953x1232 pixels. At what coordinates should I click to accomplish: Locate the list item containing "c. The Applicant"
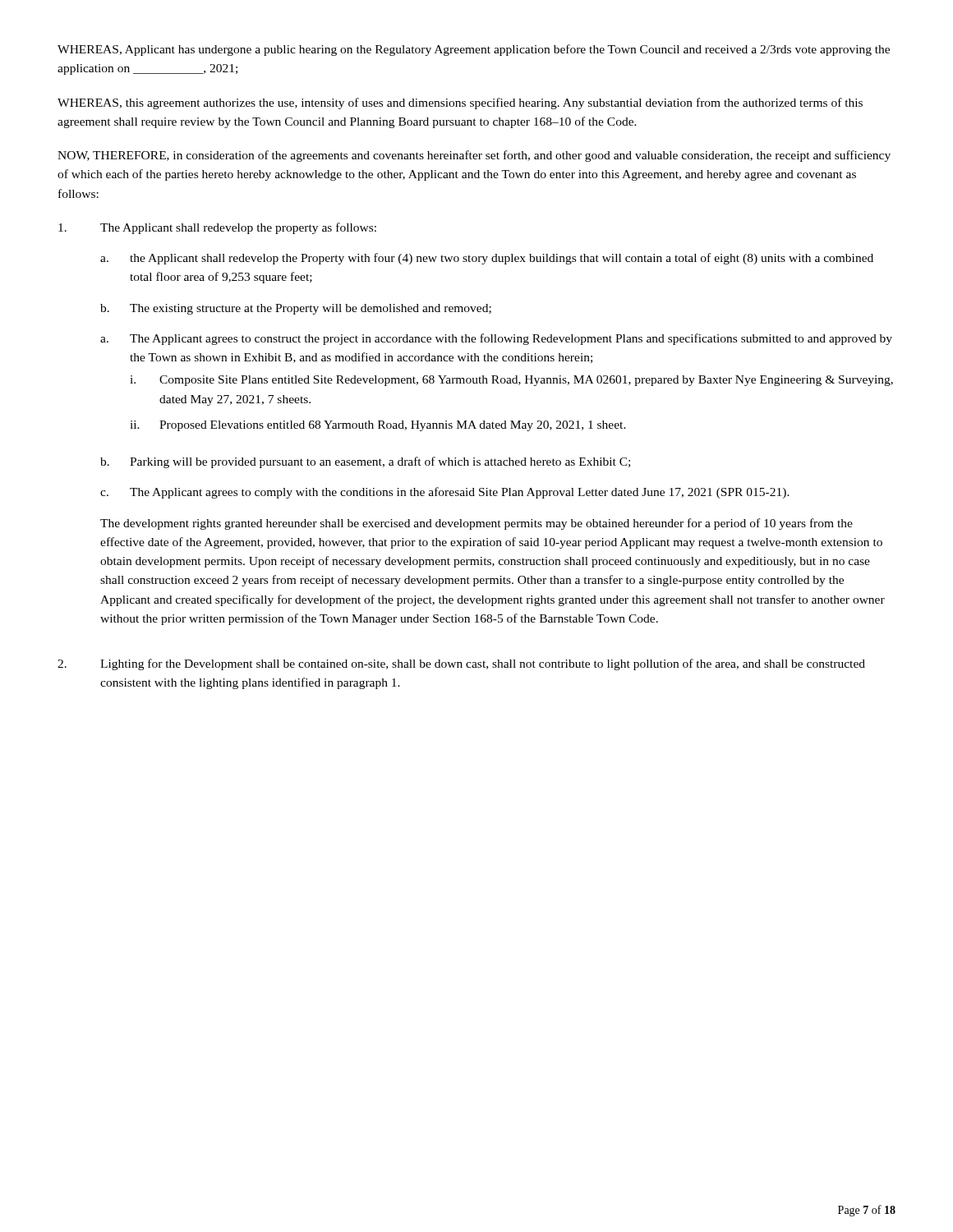[498, 492]
